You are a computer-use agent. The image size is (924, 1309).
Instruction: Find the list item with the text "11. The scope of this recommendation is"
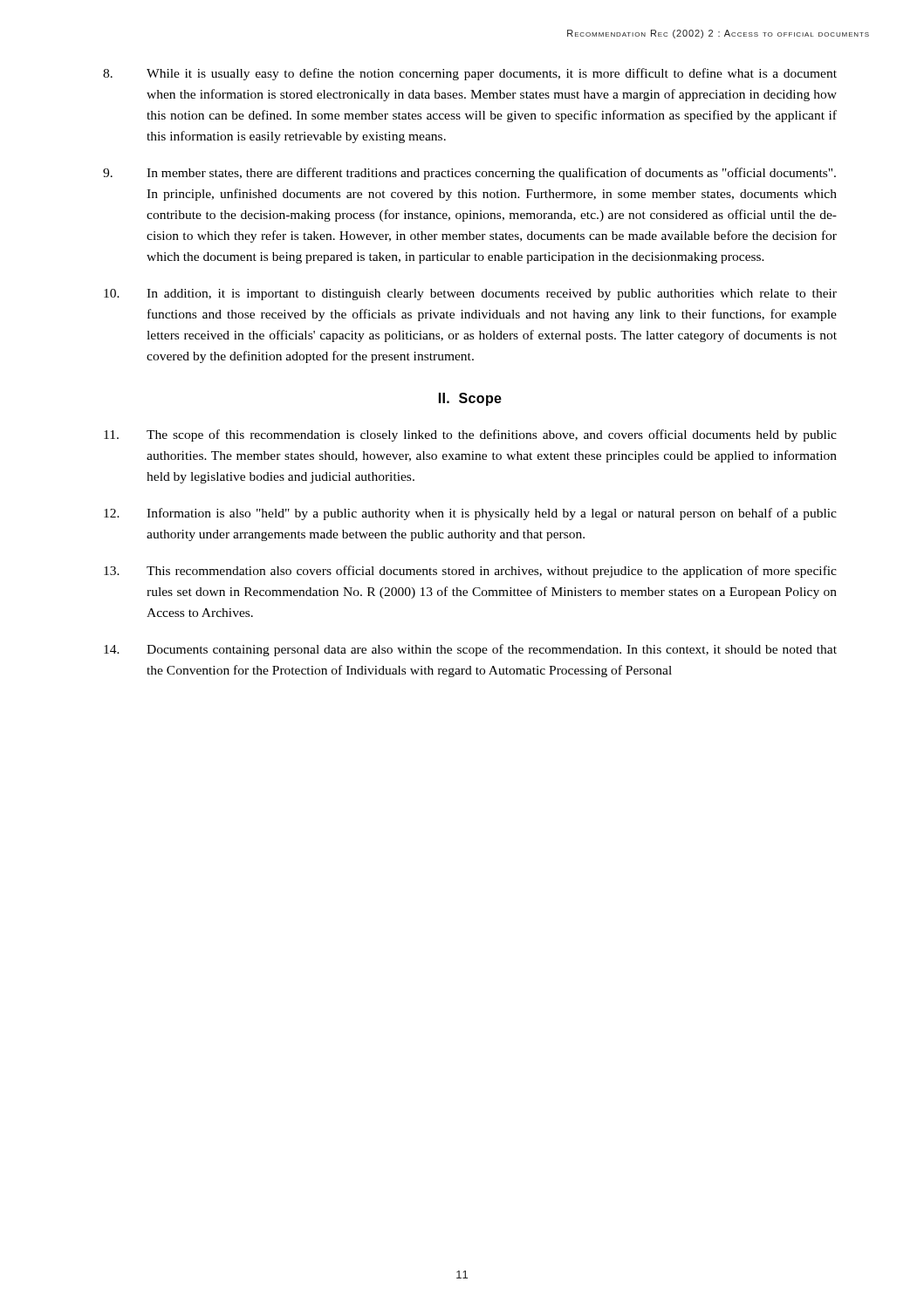pyautogui.click(x=470, y=456)
